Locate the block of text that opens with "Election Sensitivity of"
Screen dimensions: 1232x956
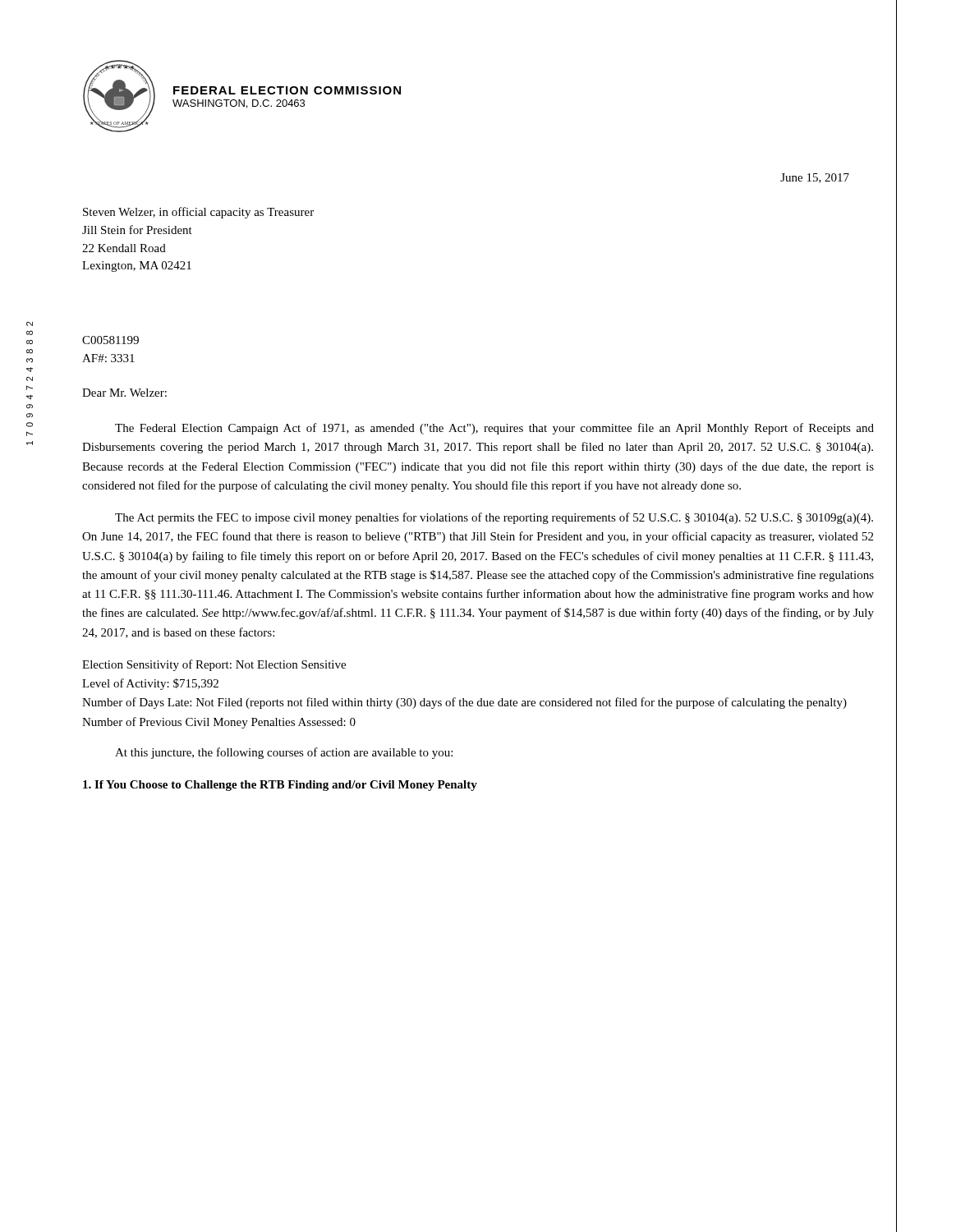464,693
